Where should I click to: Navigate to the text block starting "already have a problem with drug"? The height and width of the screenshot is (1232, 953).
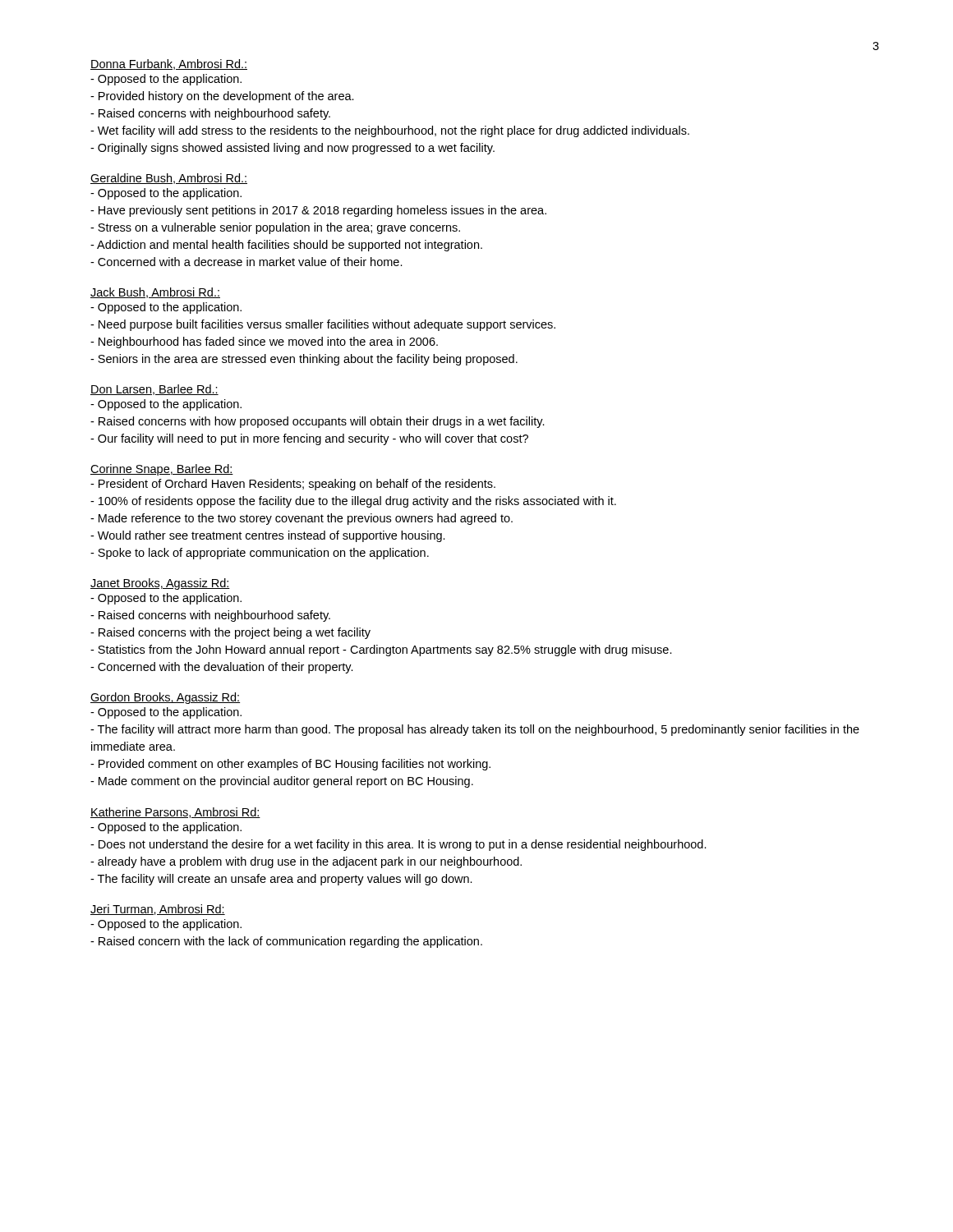307,861
